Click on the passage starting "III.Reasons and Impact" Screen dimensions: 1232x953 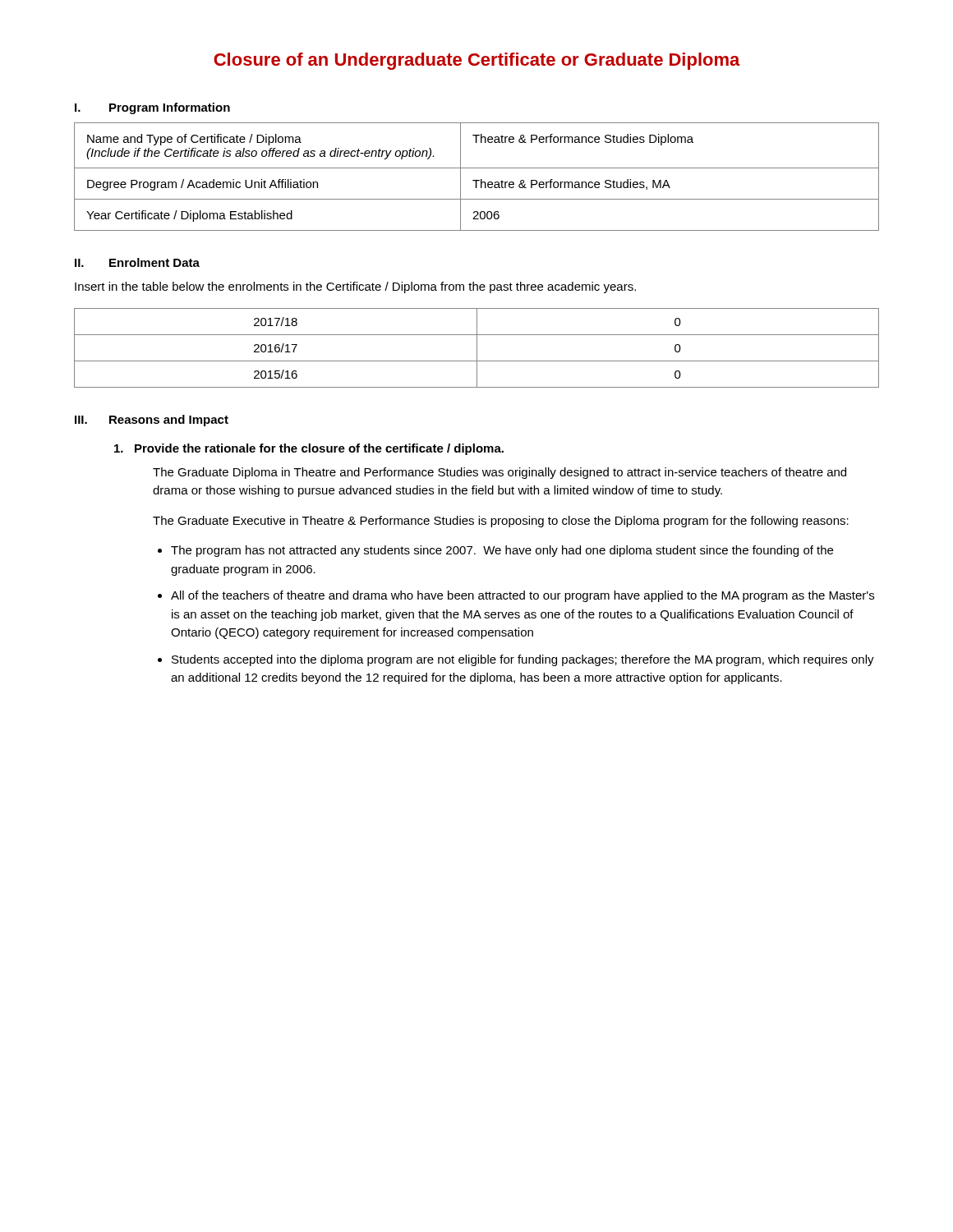[151, 419]
